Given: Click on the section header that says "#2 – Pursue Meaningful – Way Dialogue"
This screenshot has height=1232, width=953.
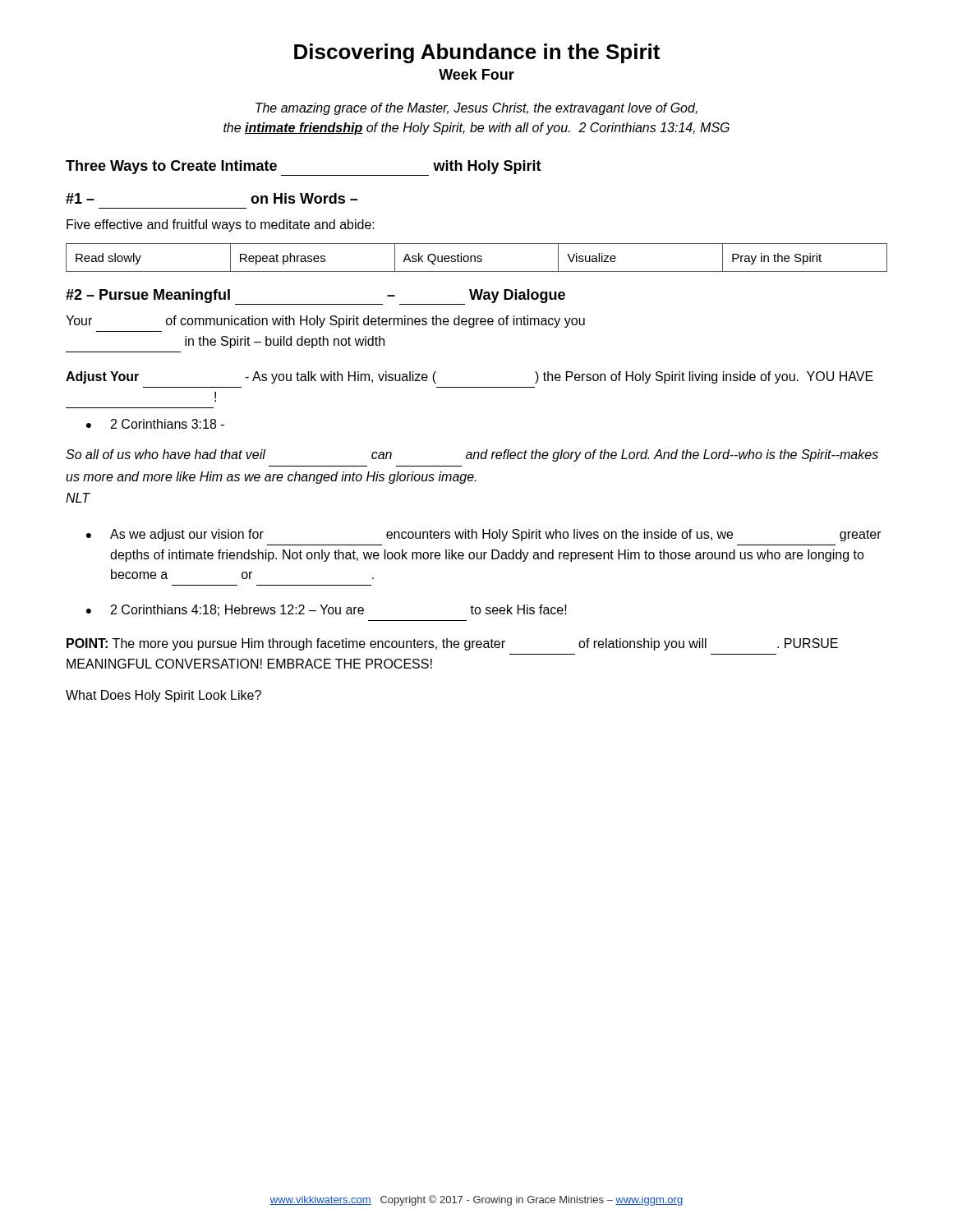Looking at the screenshot, I should [316, 296].
